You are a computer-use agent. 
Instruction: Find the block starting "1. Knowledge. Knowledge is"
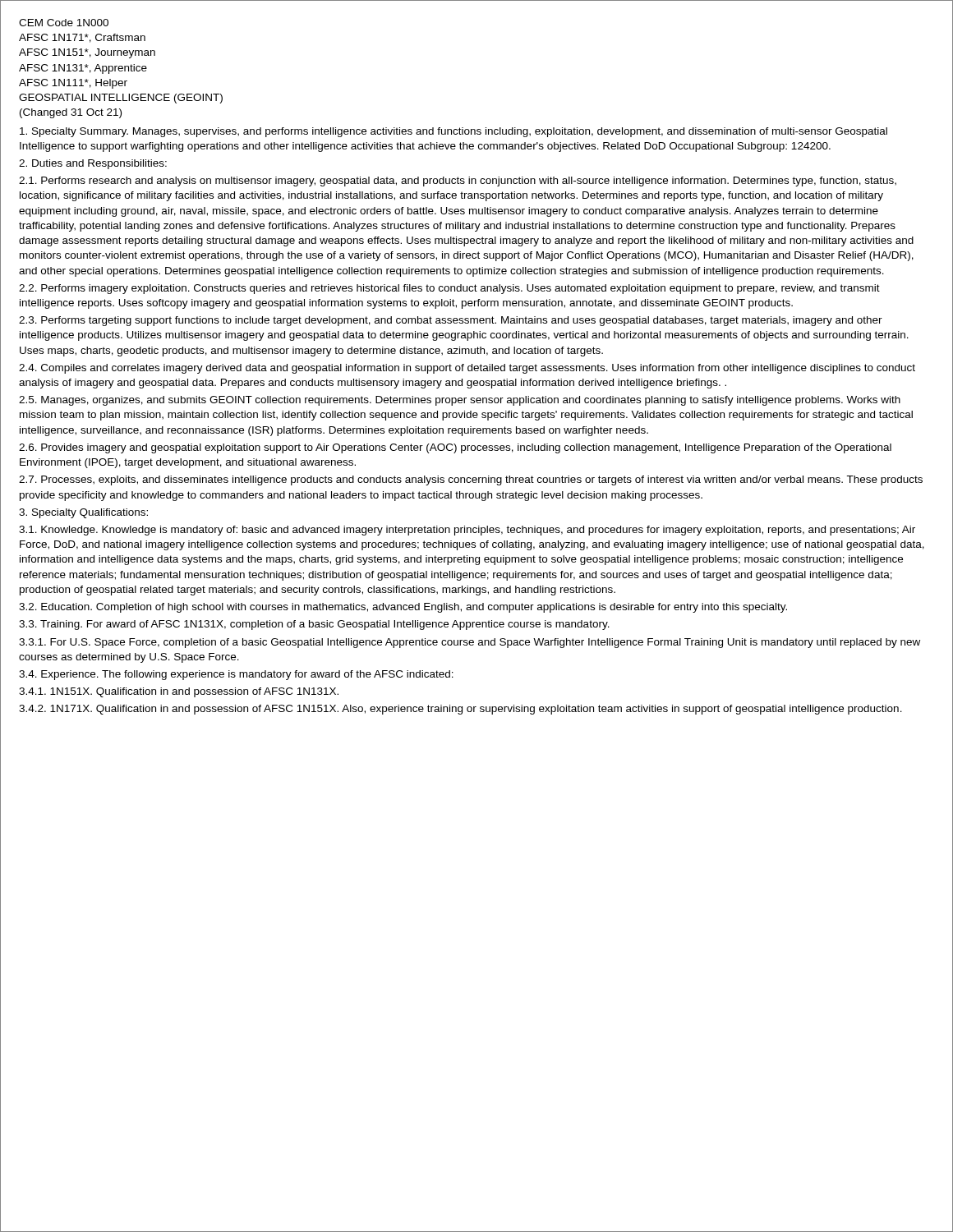point(472,559)
